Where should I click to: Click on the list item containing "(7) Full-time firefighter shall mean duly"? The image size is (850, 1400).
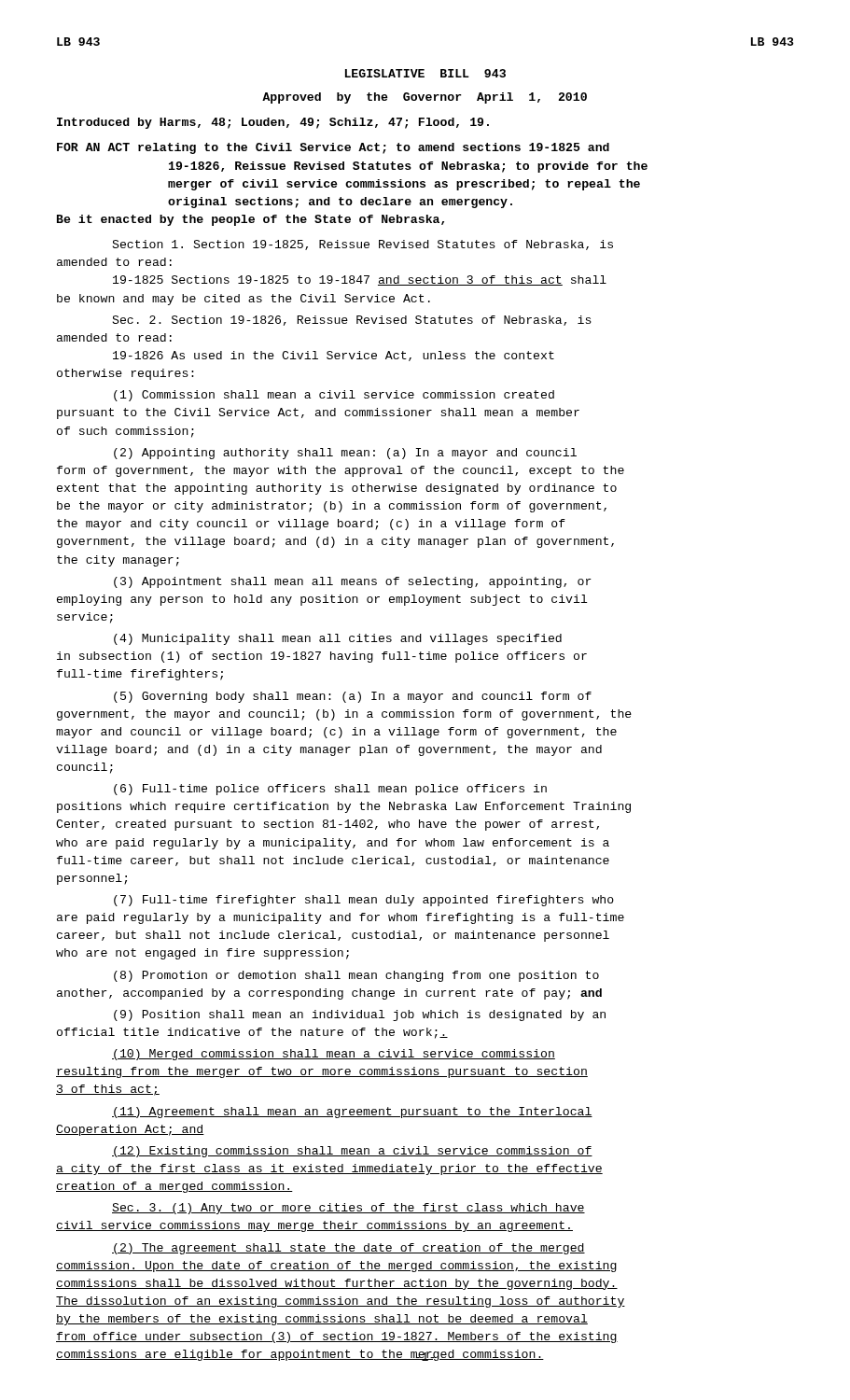point(425,927)
